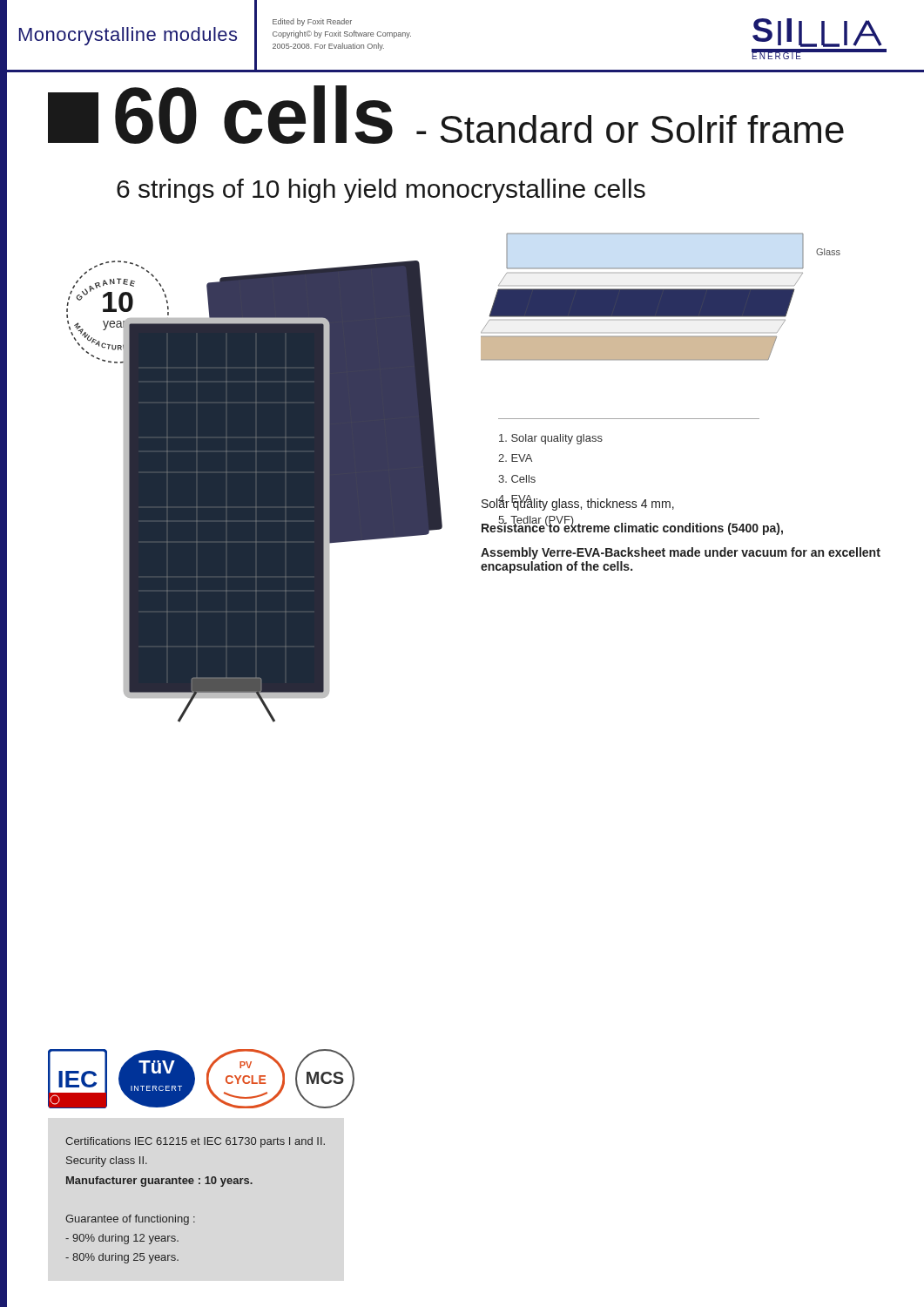Find the list item with the text "5. Tedlar (PVF)"

536,519
